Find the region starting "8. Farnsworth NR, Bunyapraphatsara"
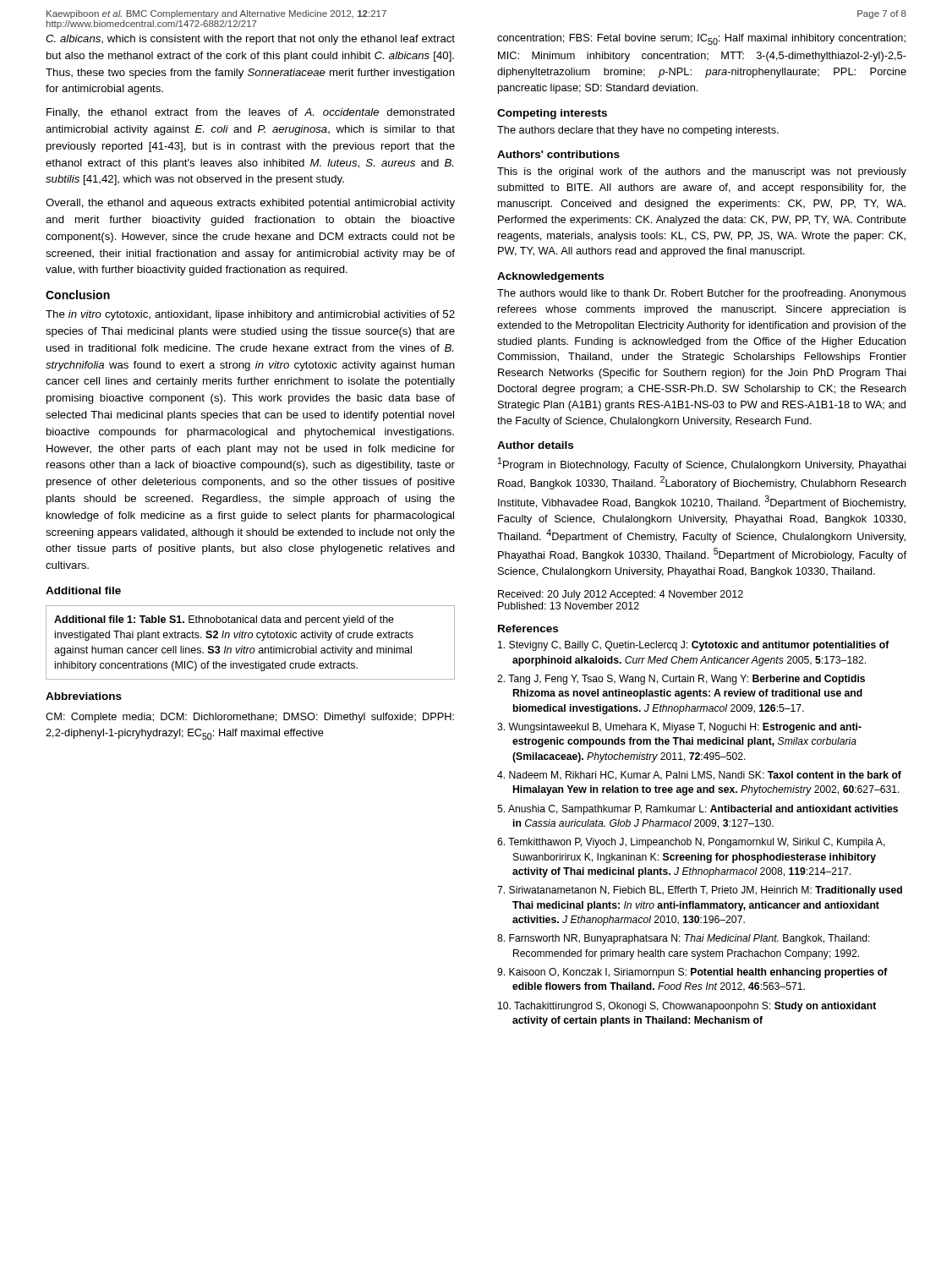 tap(684, 946)
